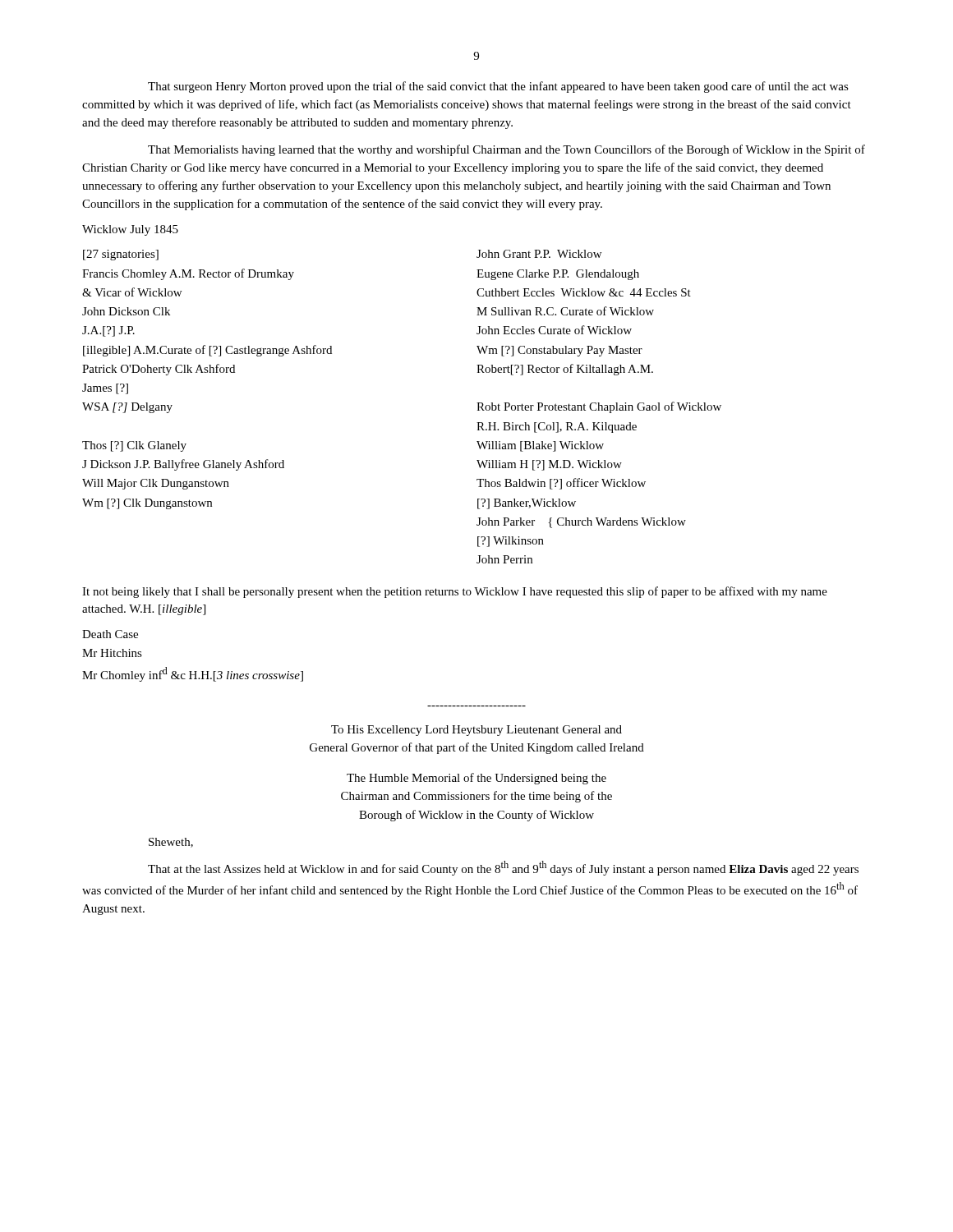The image size is (953, 1232).
Task: Where does it say "Wicklow July 1845"?
Action: pyautogui.click(x=130, y=229)
